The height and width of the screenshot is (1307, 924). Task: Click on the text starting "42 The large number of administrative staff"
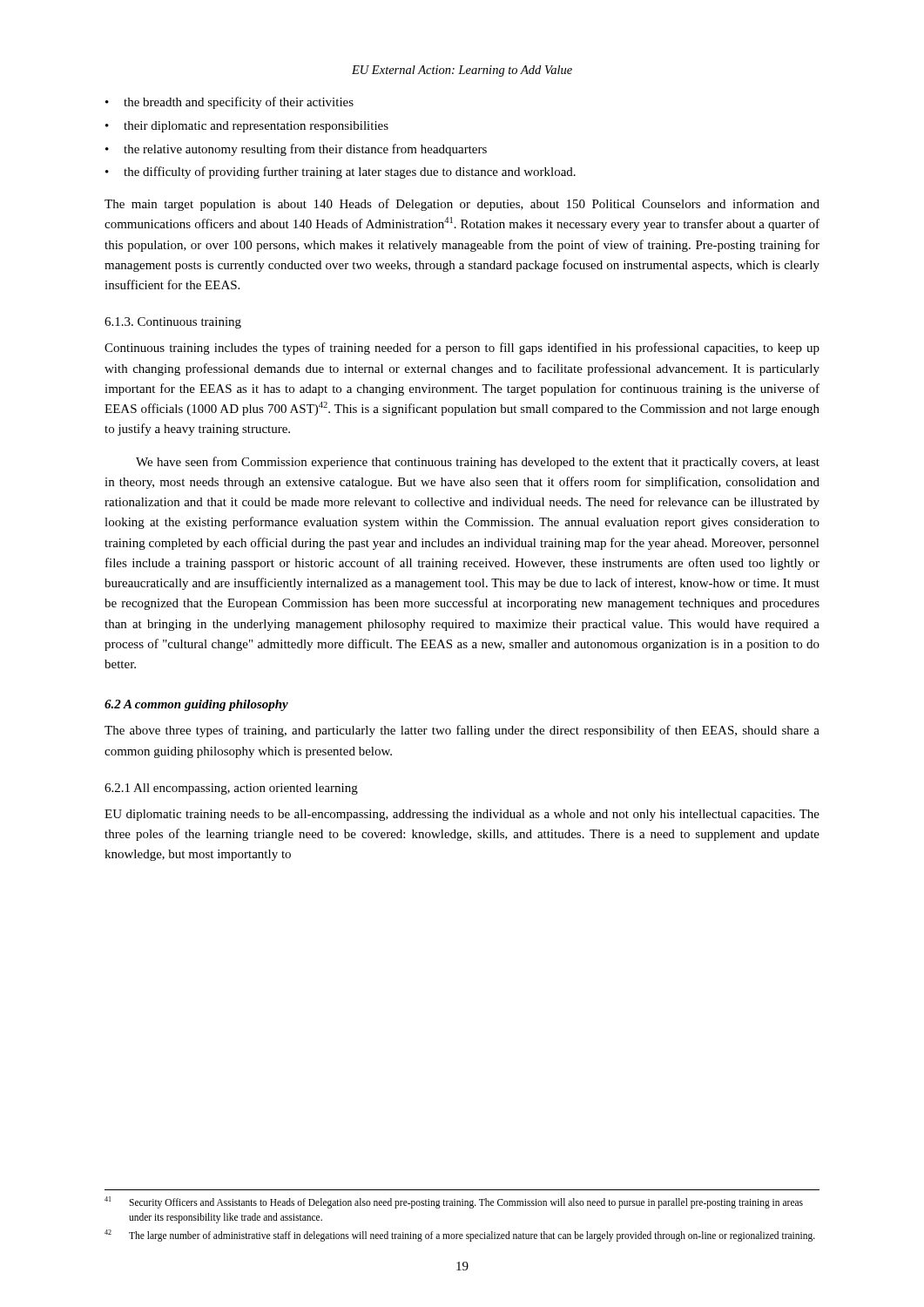point(460,1236)
